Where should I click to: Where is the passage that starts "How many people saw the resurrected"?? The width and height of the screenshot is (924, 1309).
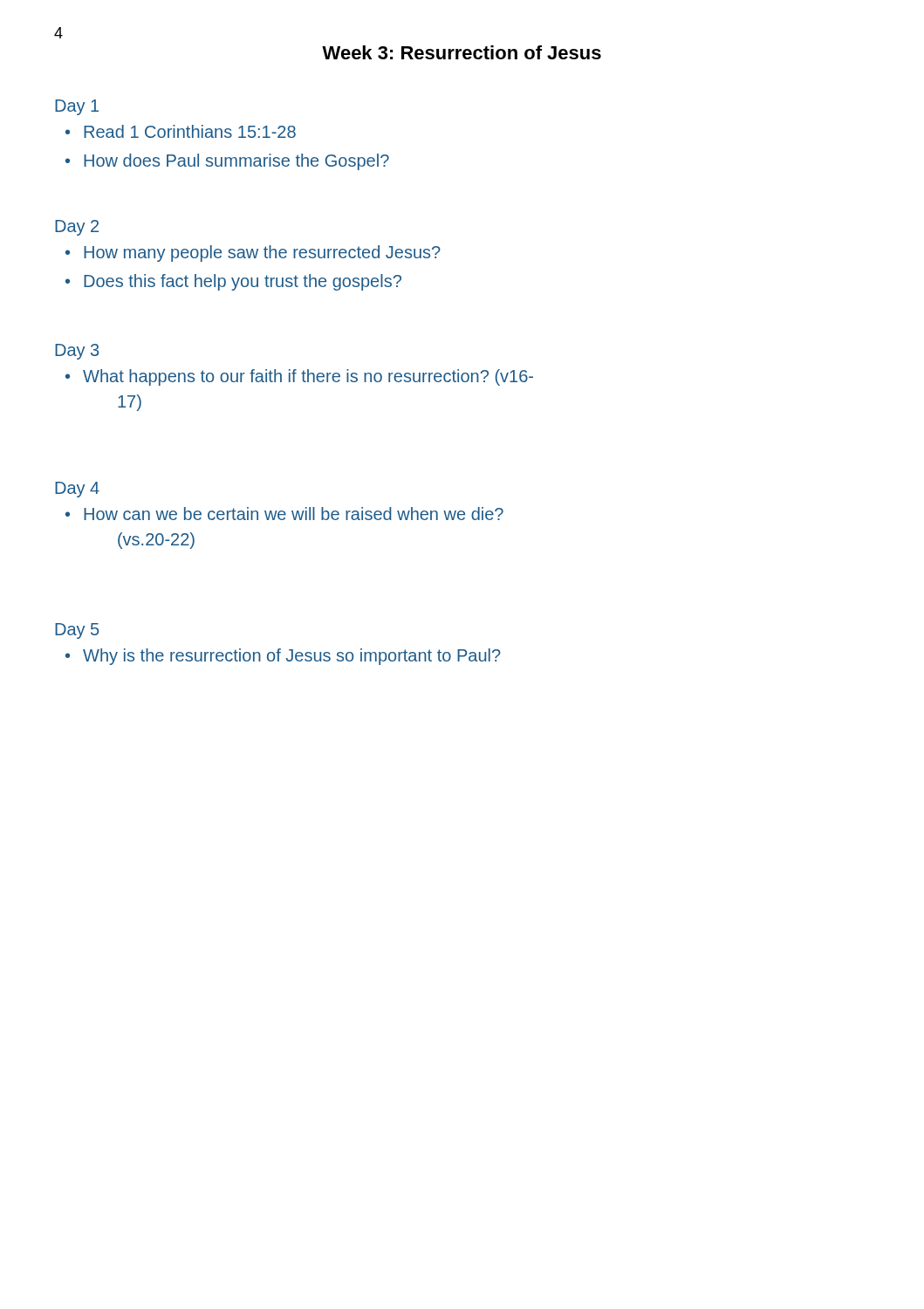tap(262, 252)
